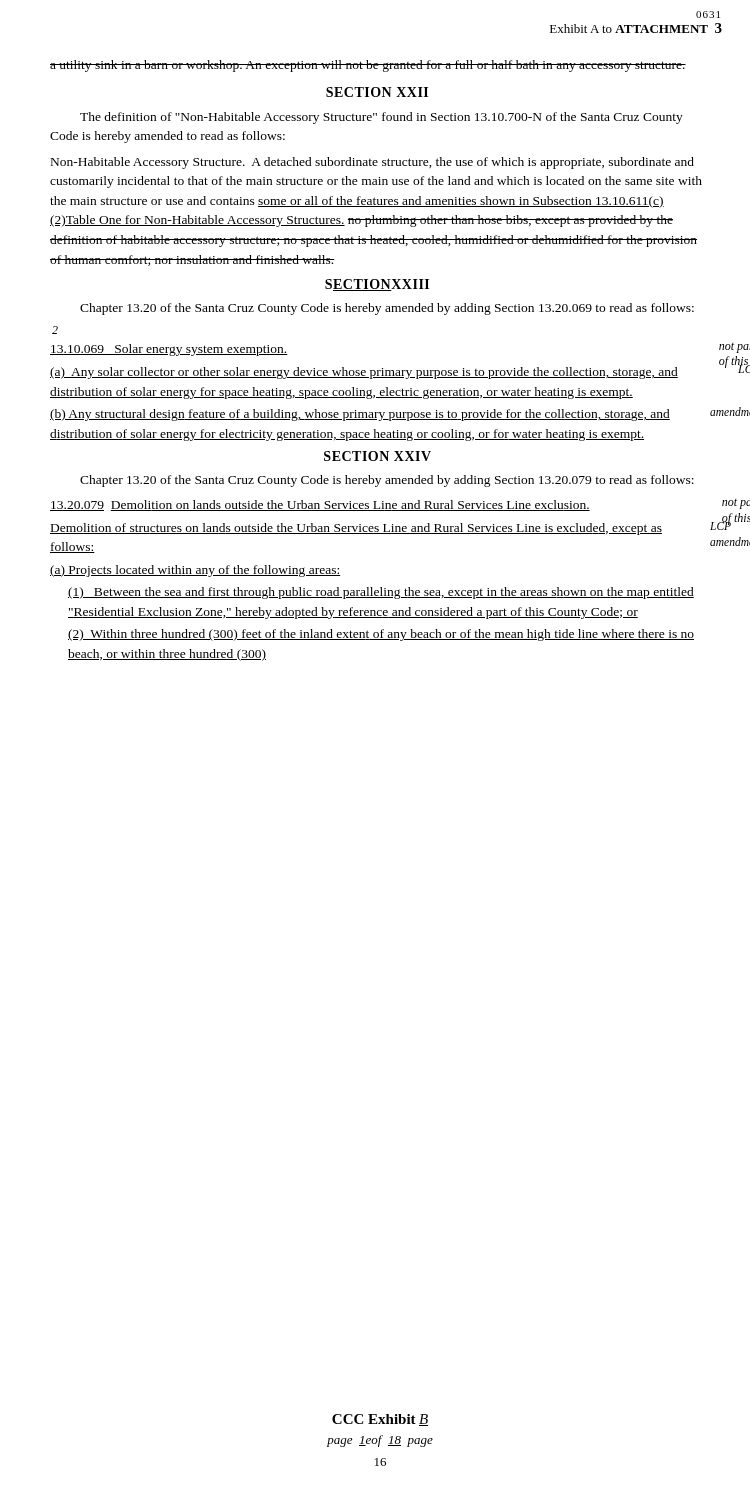Find the text block with the text "20.079 Demolition on lands outside the"
This screenshot has height=1500, width=750.
[378, 505]
